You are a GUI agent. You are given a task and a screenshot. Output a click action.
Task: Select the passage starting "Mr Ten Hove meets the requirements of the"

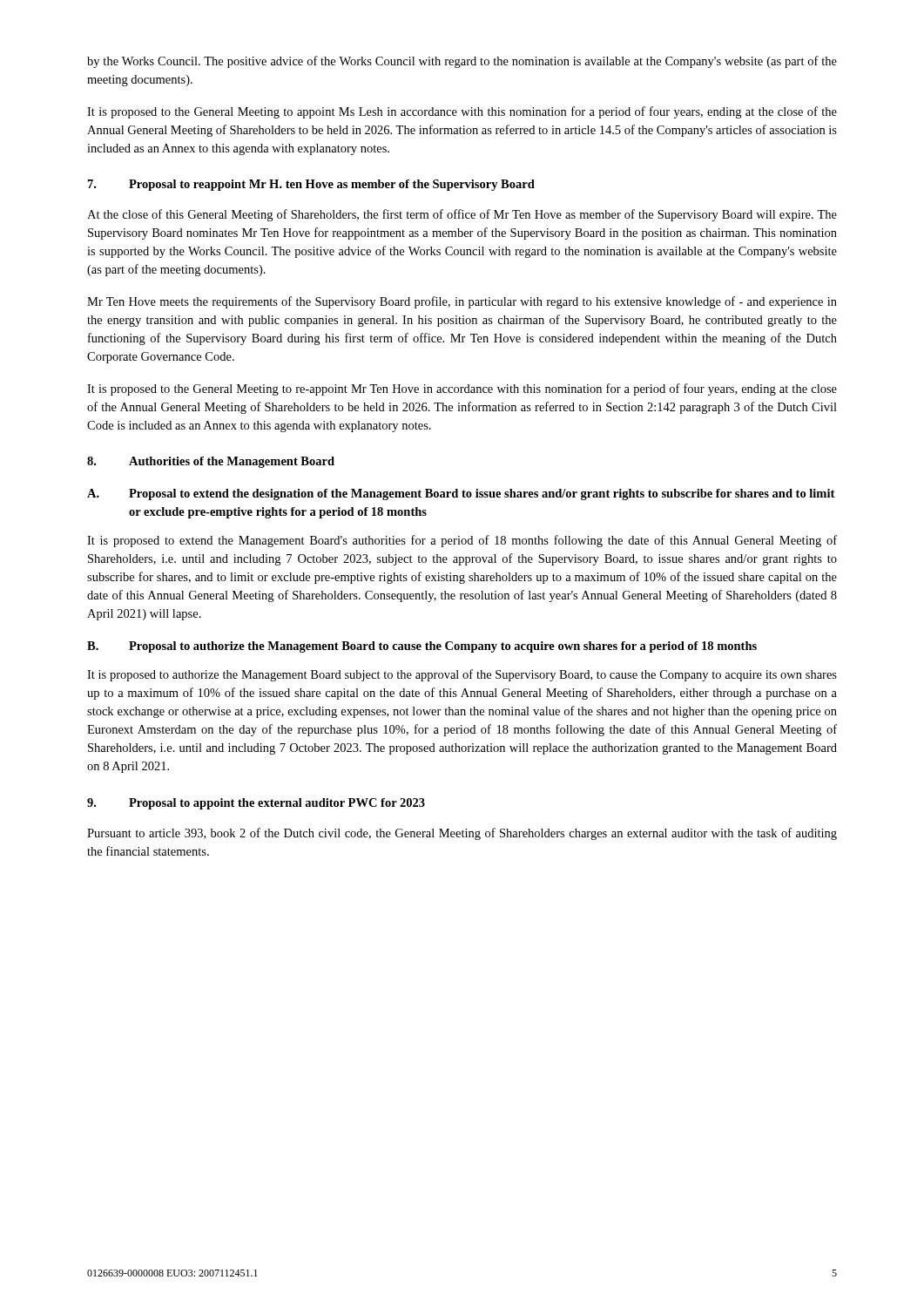(x=462, y=329)
